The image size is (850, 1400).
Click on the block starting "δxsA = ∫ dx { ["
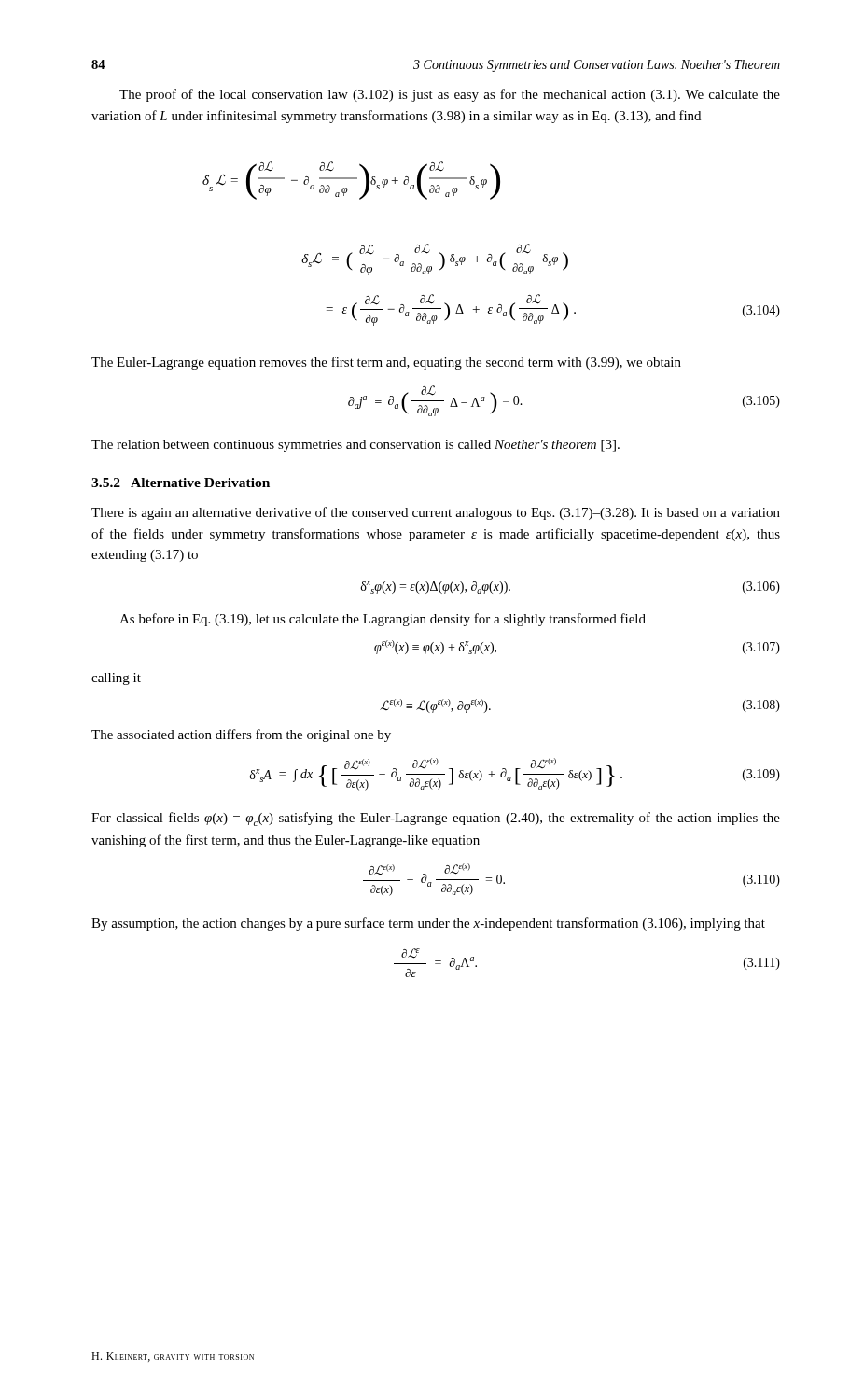click(x=436, y=775)
